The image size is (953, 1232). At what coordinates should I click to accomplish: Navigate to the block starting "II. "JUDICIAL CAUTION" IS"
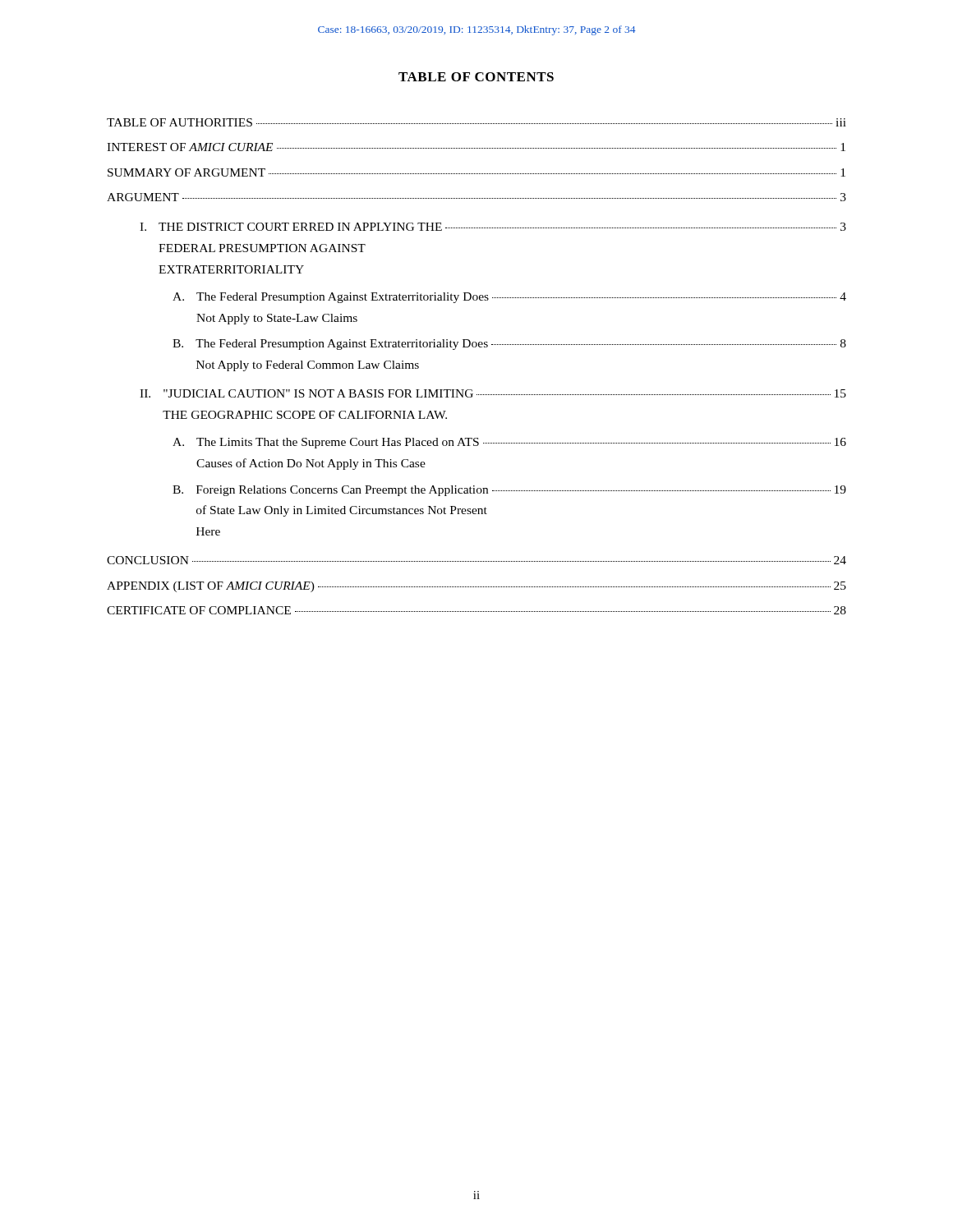[x=493, y=404]
